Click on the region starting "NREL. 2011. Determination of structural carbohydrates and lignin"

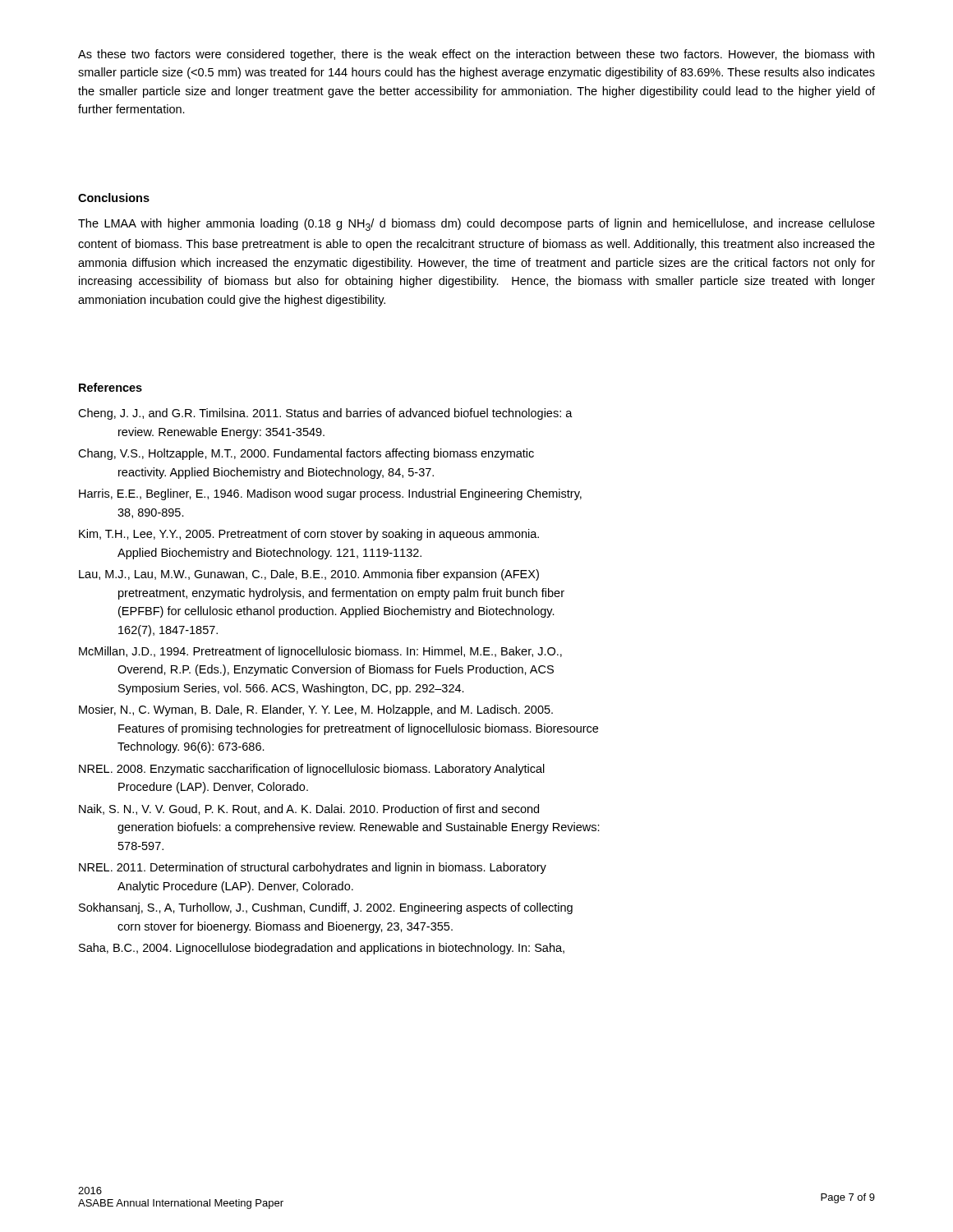[x=476, y=878]
